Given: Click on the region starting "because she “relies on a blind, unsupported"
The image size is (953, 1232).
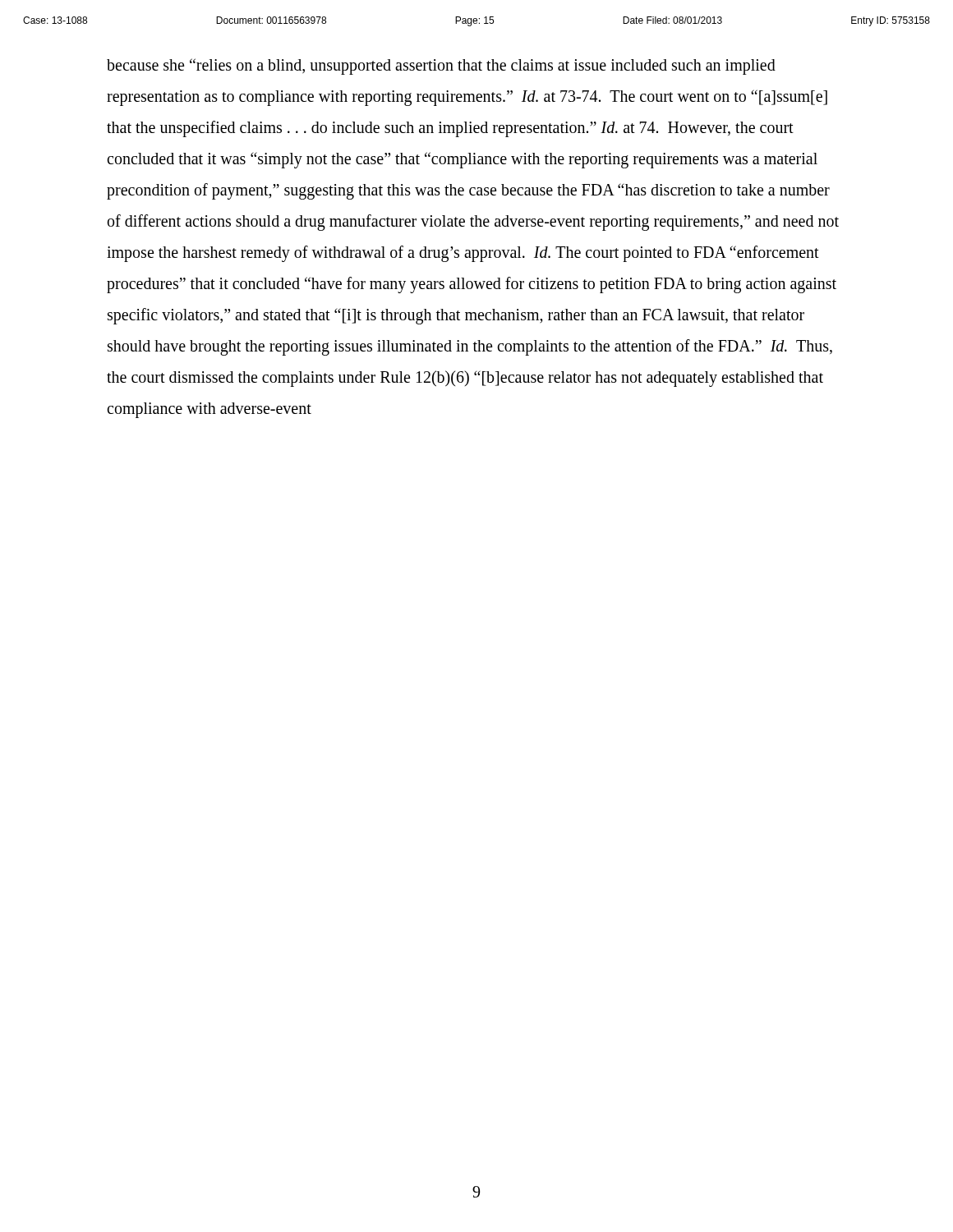Looking at the screenshot, I should [476, 237].
